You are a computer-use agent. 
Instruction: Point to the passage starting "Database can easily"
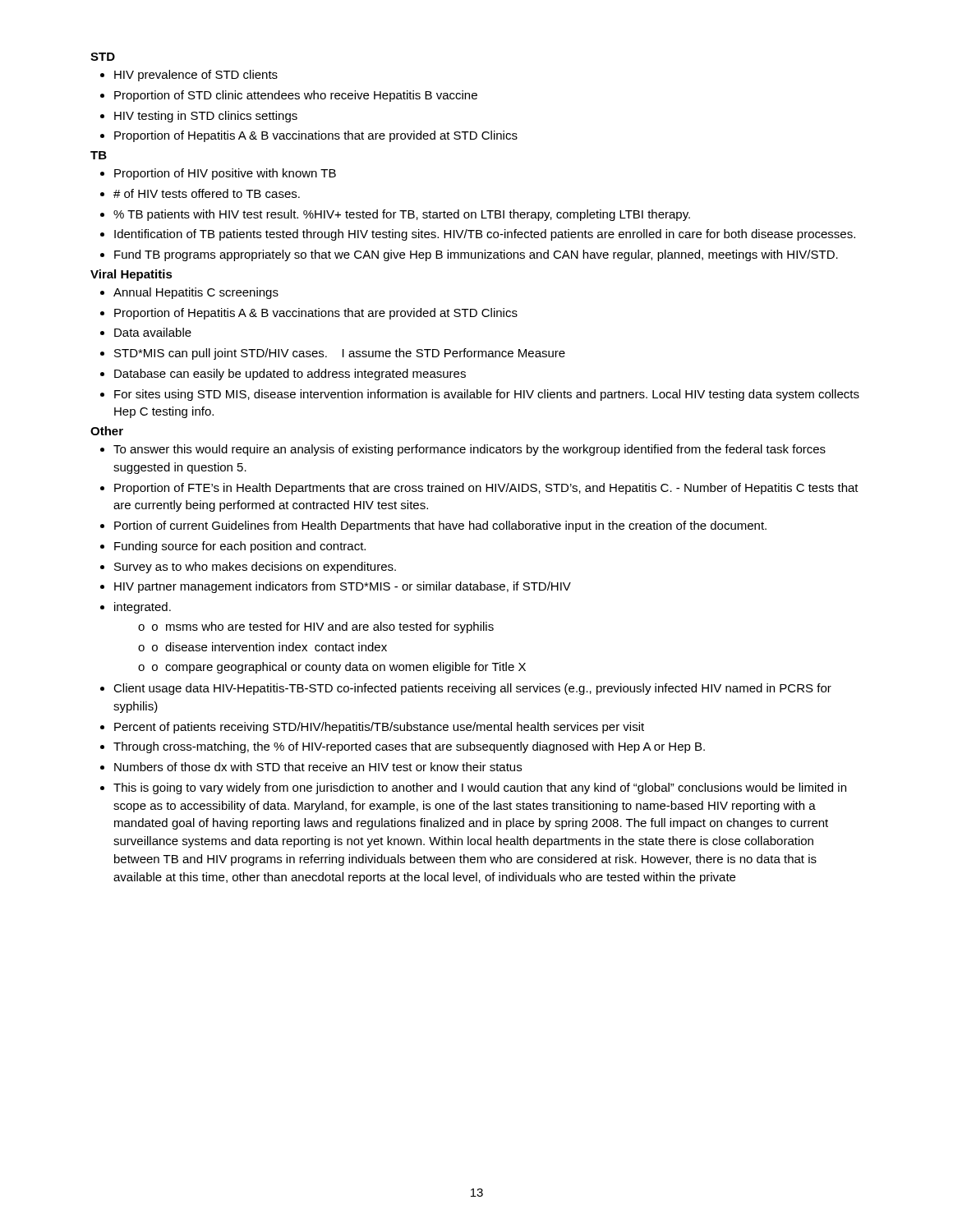pyautogui.click(x=290, y=375)
